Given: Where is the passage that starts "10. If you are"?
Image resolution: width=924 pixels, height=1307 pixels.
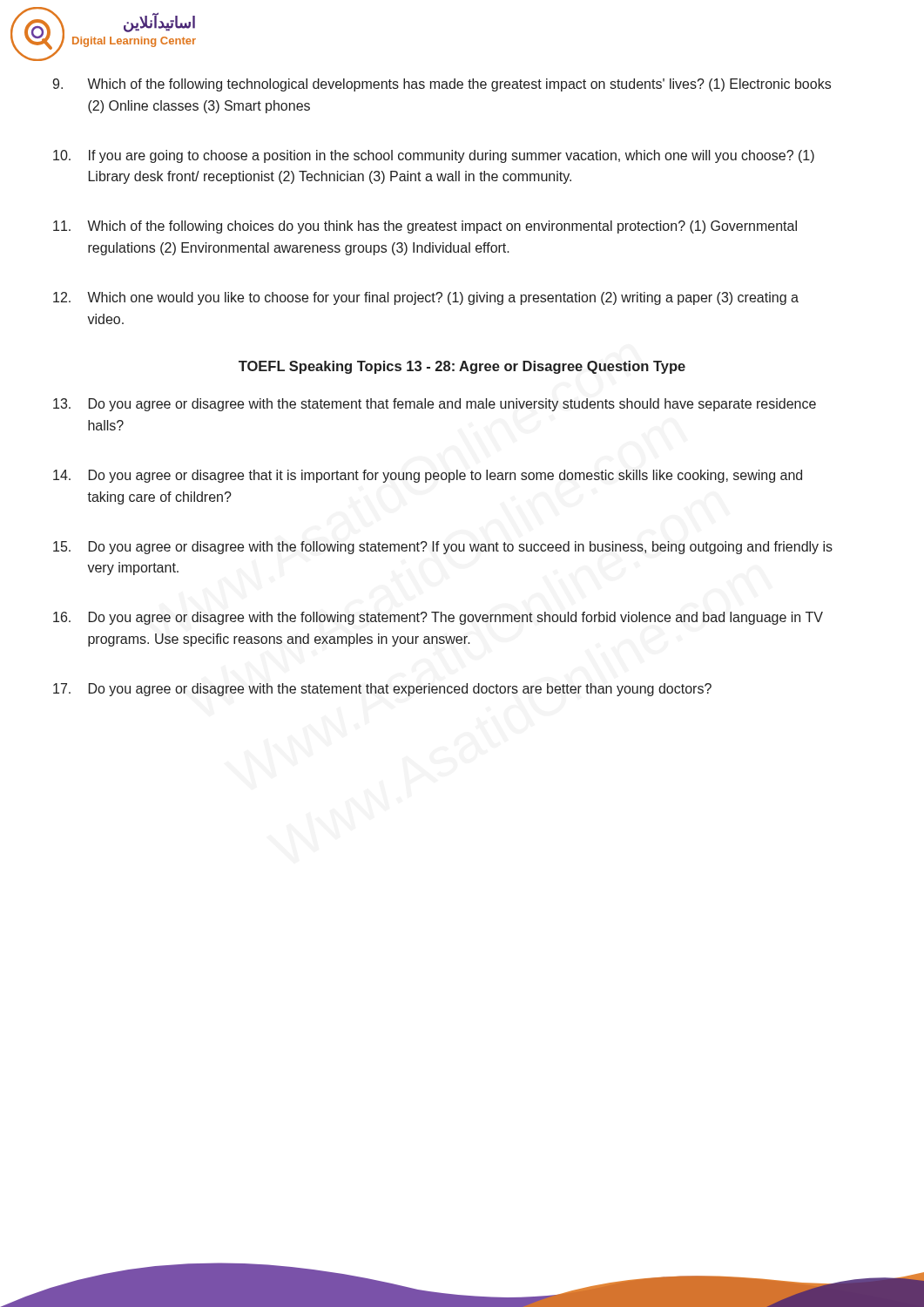Looking at the screenshot, I should pos(444,167).
